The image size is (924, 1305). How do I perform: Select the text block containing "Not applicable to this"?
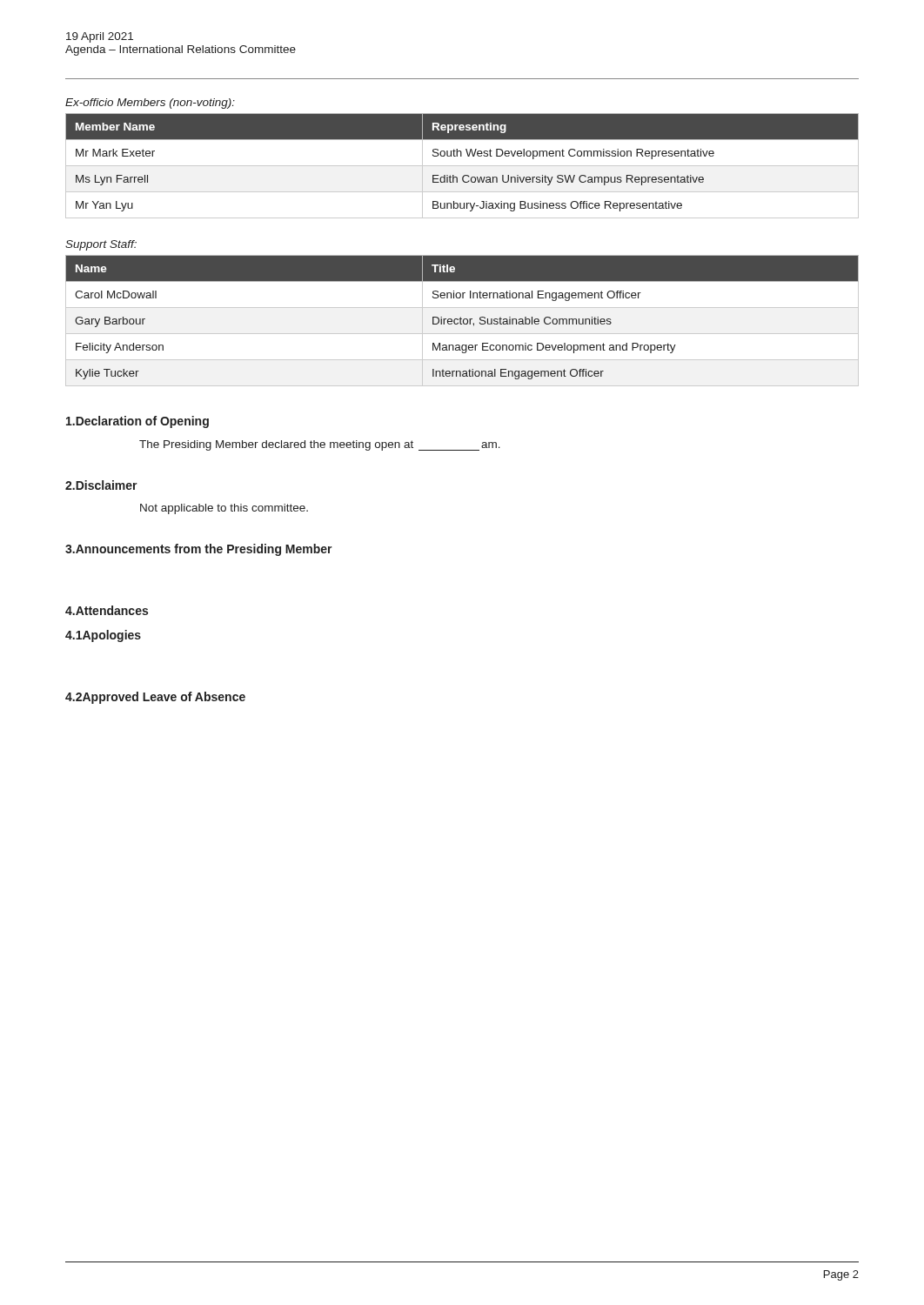pos(224,508)
